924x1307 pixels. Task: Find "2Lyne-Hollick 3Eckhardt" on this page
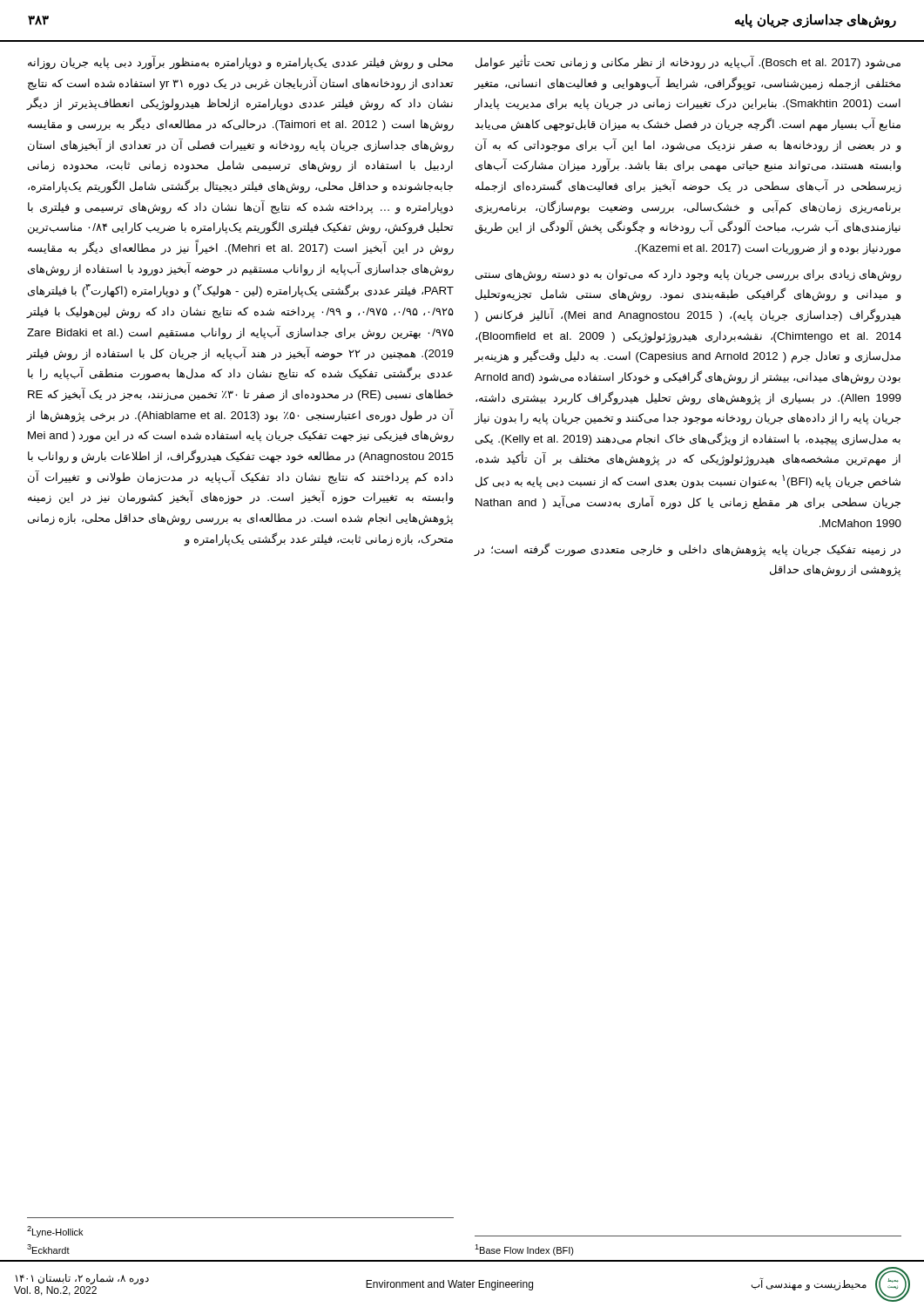click(x=55, y=1240)
